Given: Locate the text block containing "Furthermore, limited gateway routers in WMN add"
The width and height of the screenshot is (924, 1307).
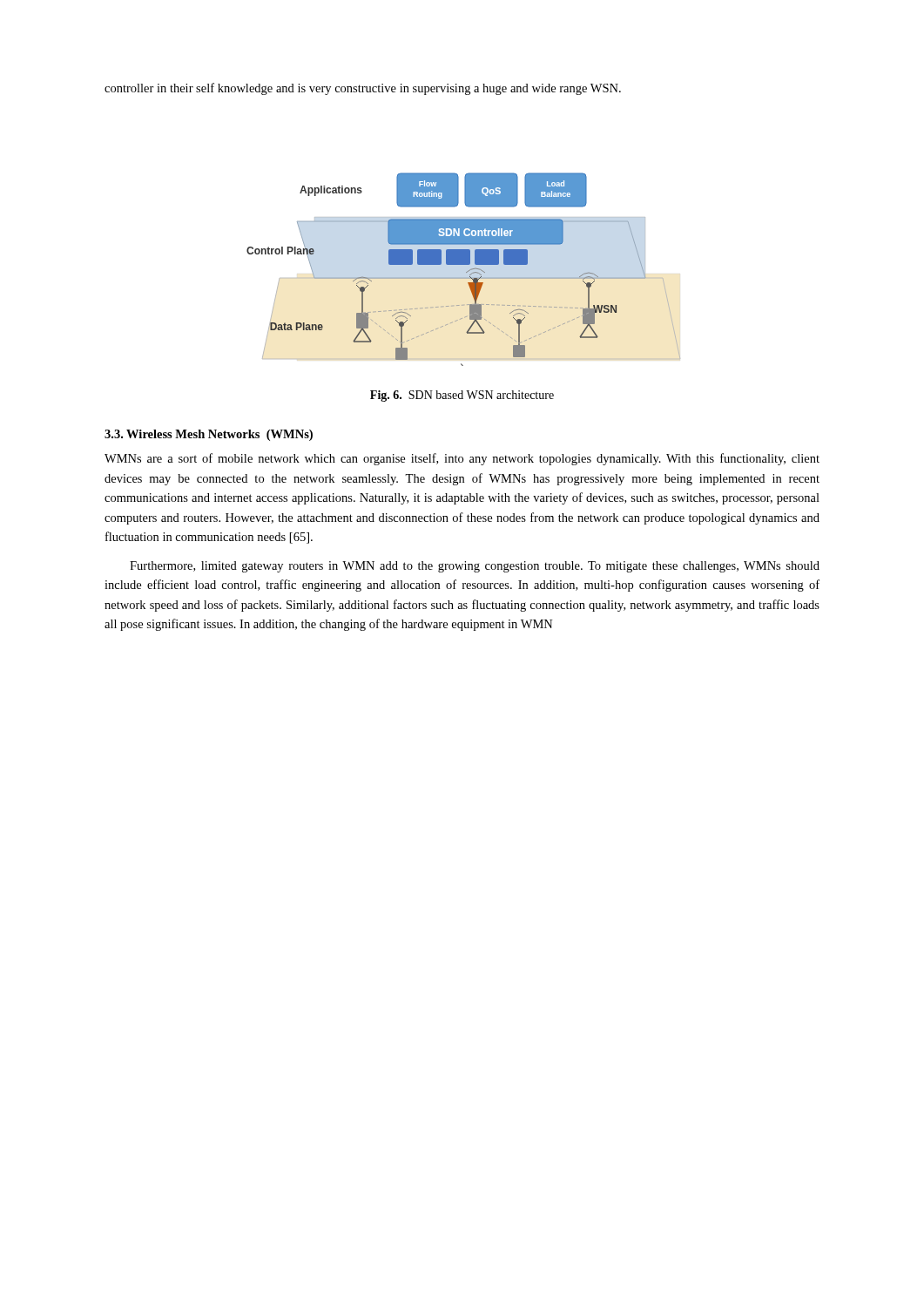Looking at the screenshot, I should pos(462,595).
